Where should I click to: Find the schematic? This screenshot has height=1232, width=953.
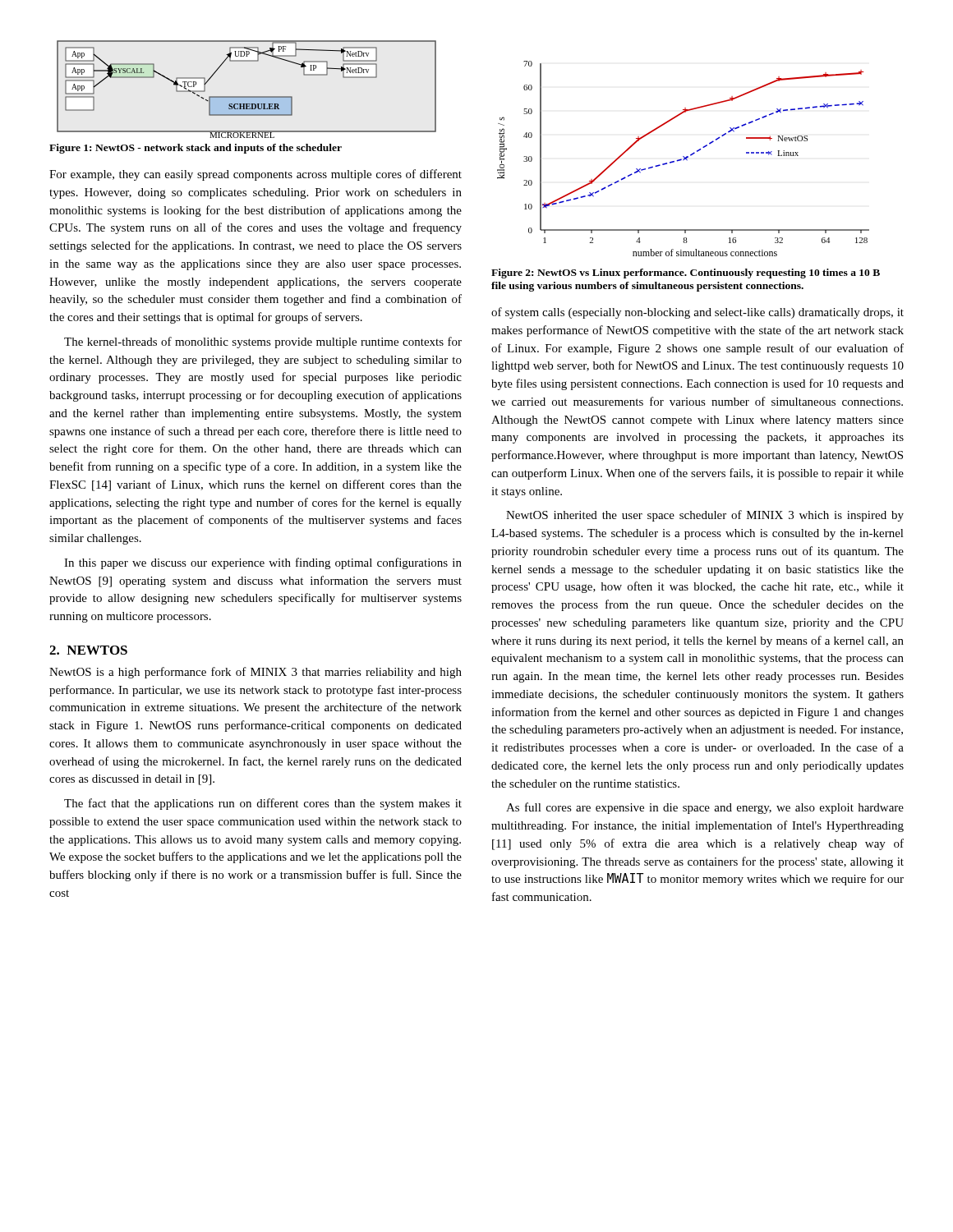(x=255, y=86)
